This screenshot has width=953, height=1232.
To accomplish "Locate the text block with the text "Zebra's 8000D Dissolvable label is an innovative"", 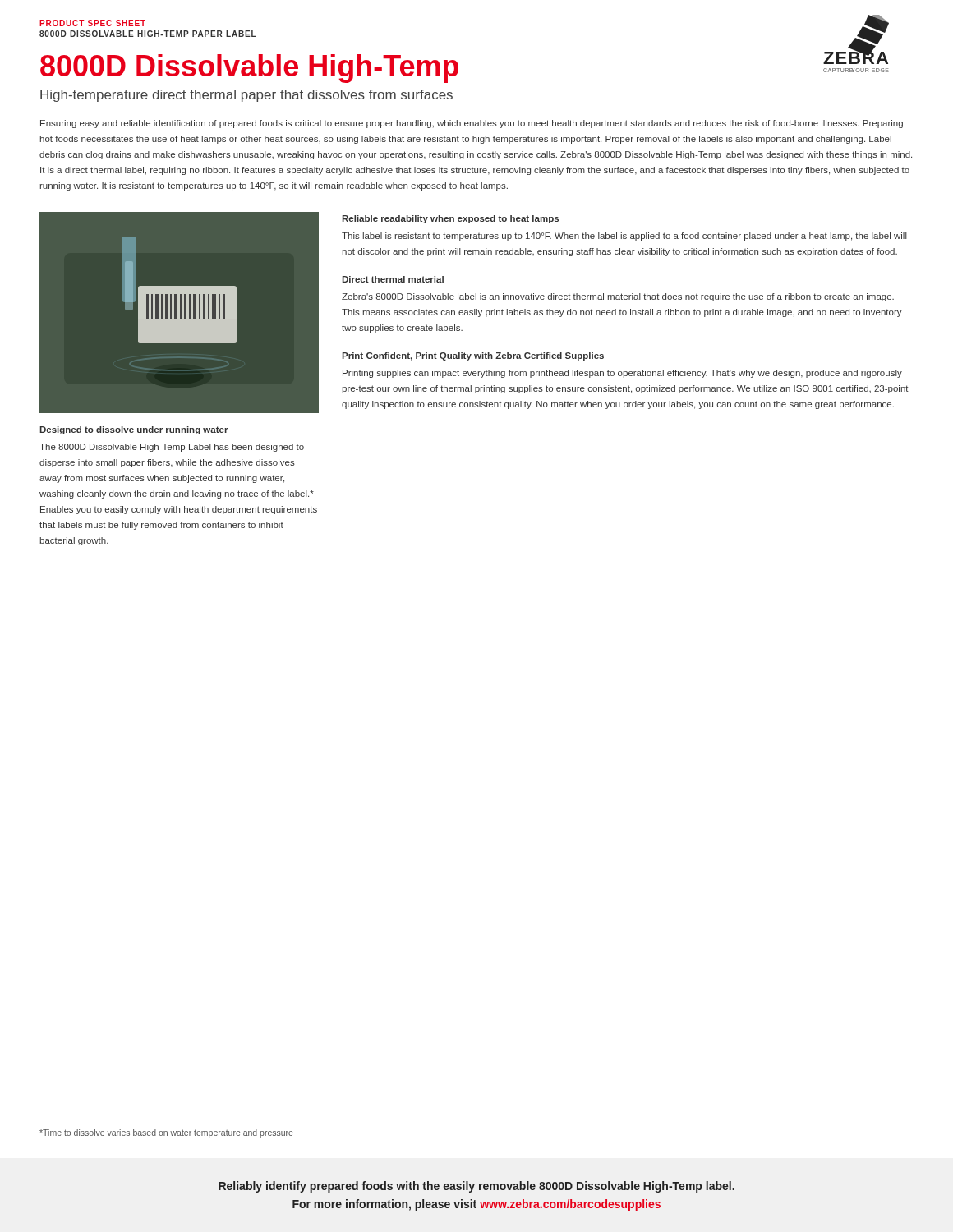I will tap(622, 312).
